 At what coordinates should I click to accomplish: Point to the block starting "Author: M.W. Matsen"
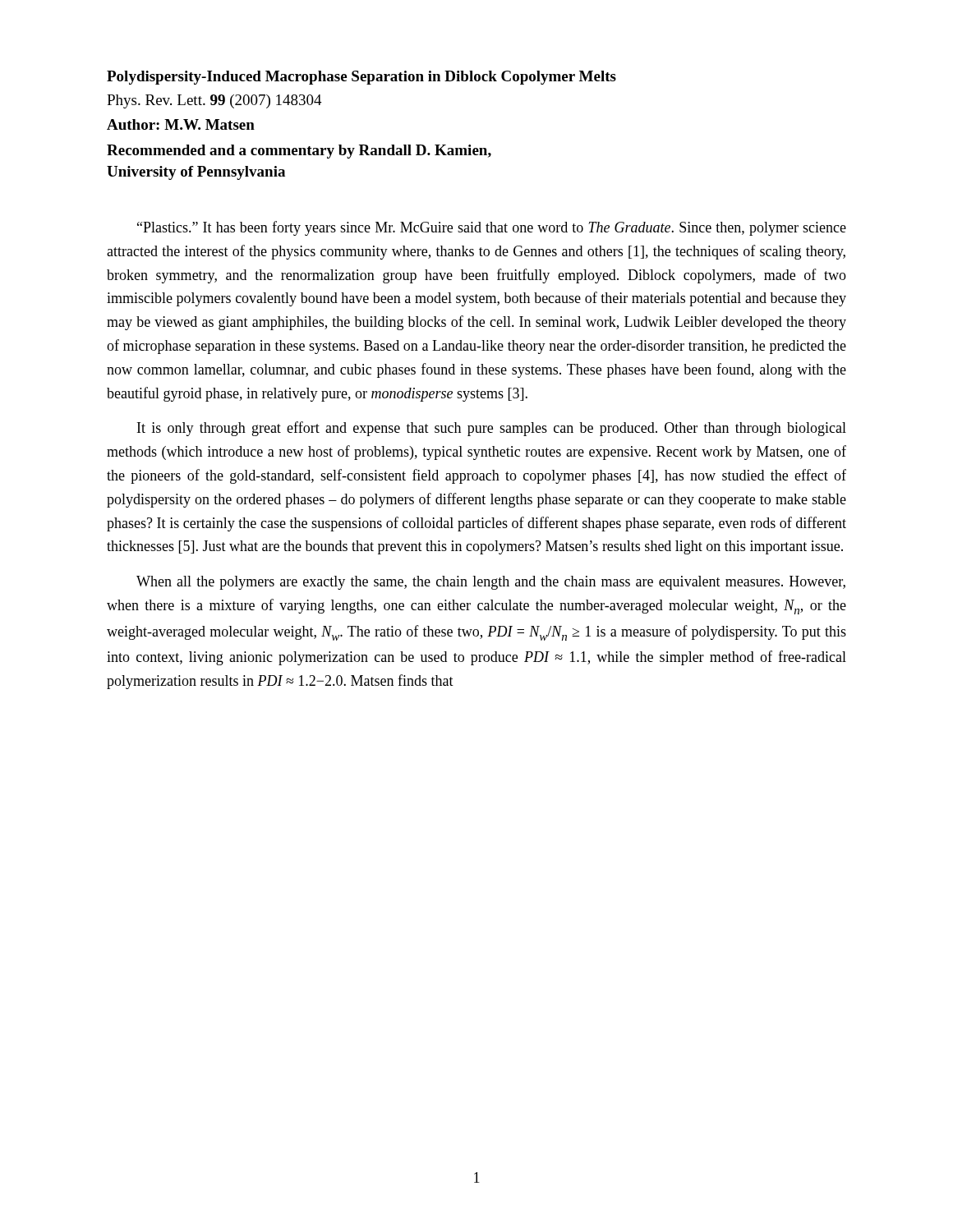[181, 125]
